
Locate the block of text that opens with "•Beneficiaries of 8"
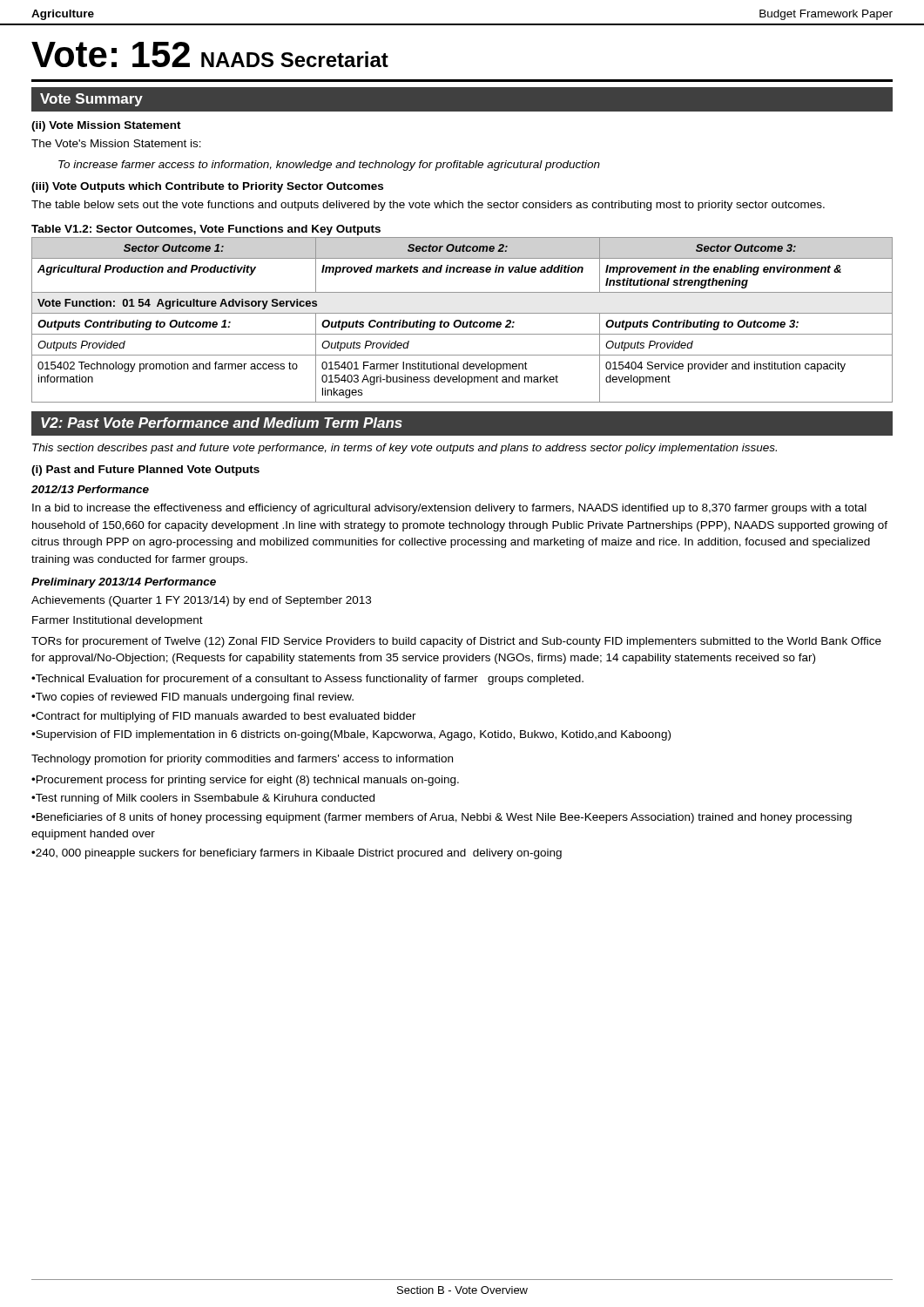click(x=442, y=825)
